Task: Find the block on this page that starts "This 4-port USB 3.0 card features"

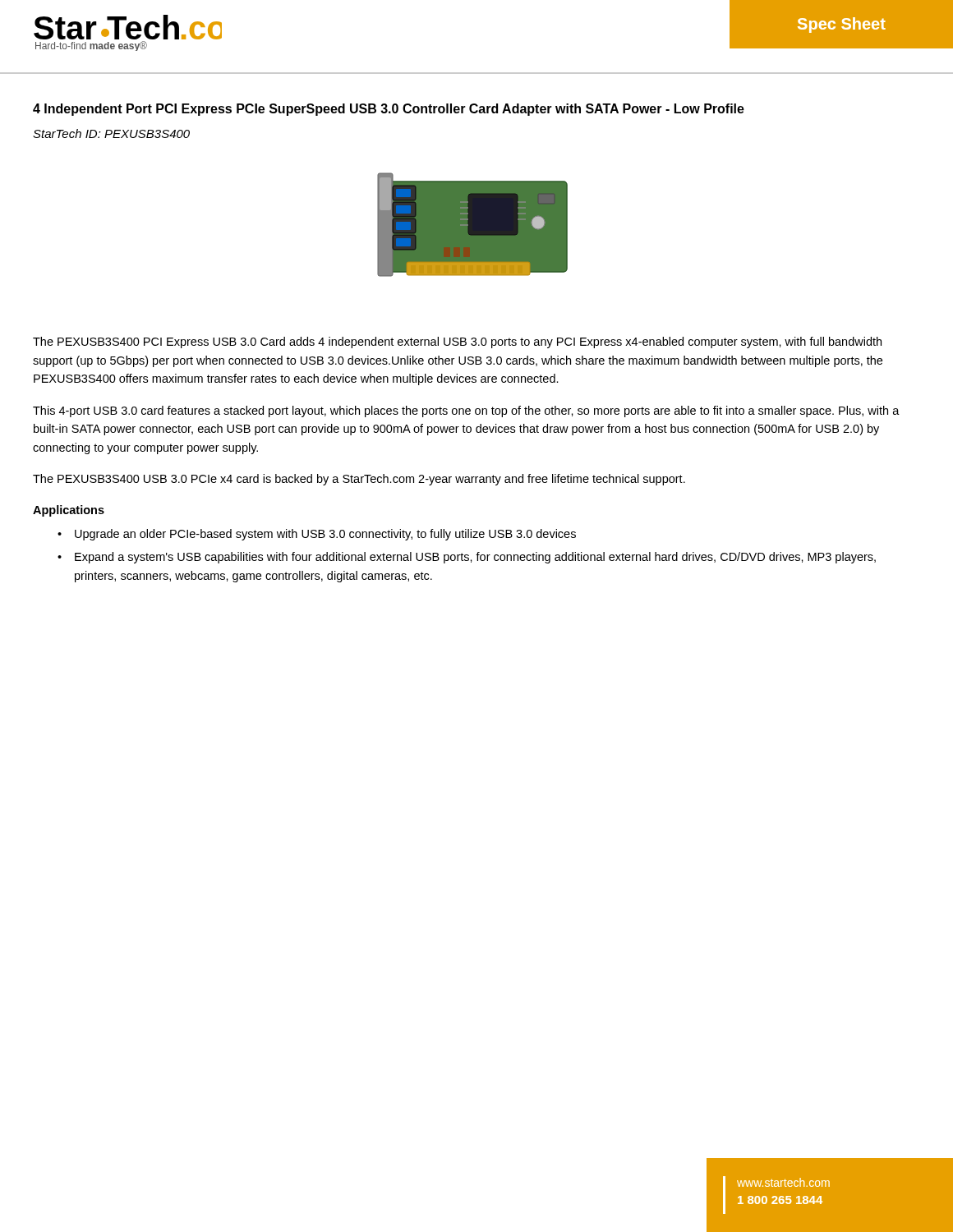Action: pos(466,429)
